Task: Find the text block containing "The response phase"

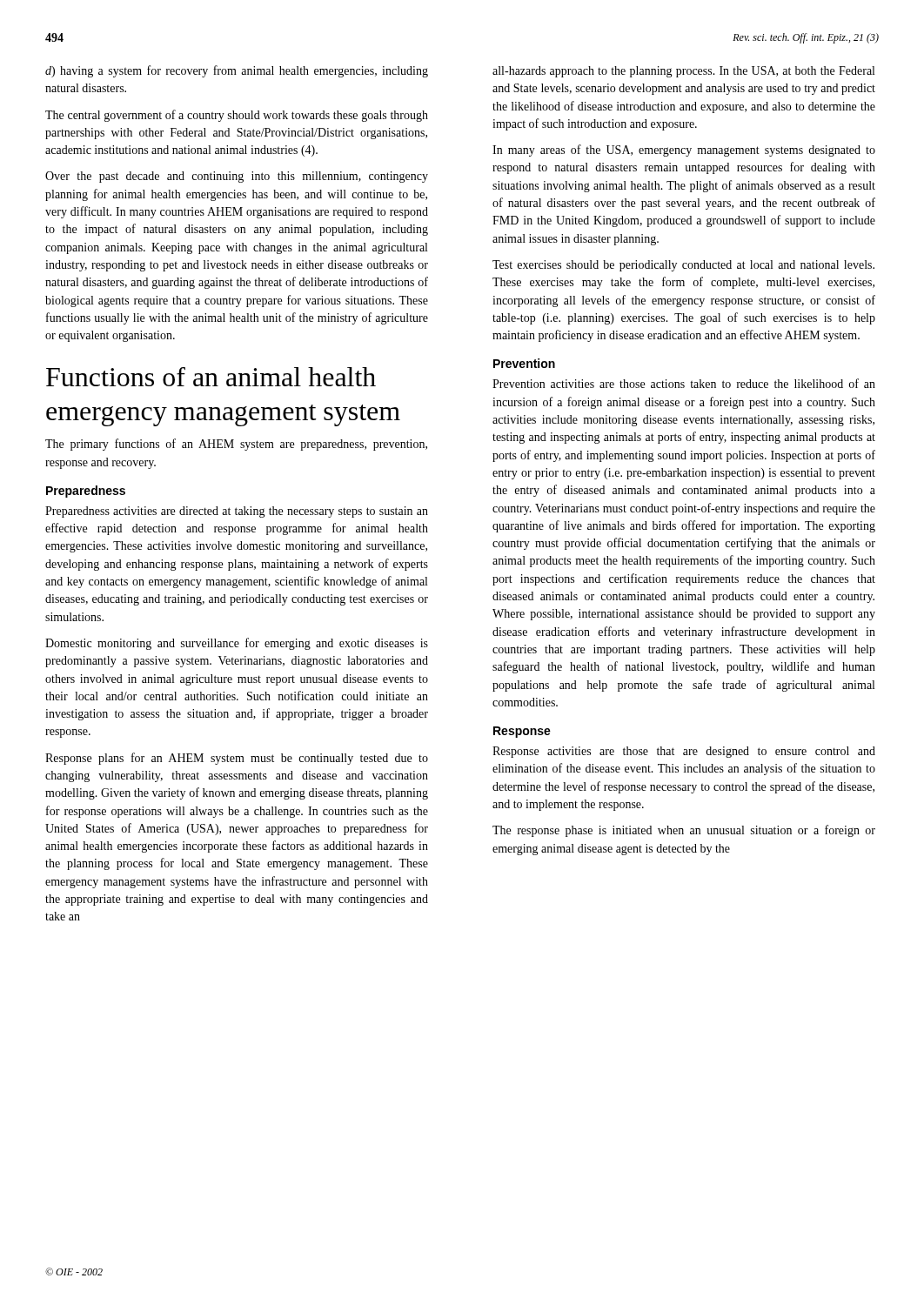Action: (684, 840)
